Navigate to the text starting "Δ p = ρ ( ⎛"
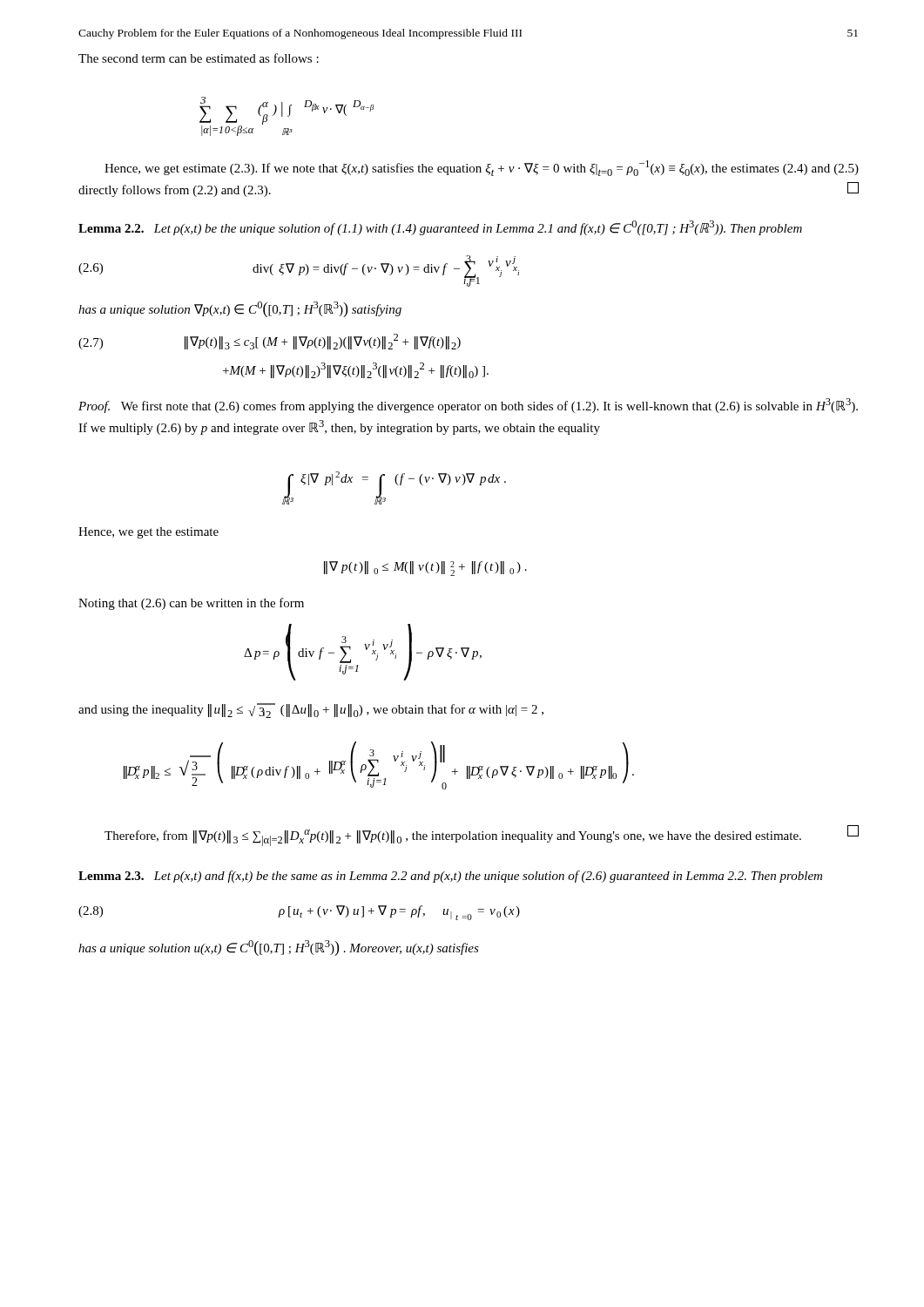 pos(469,654)
